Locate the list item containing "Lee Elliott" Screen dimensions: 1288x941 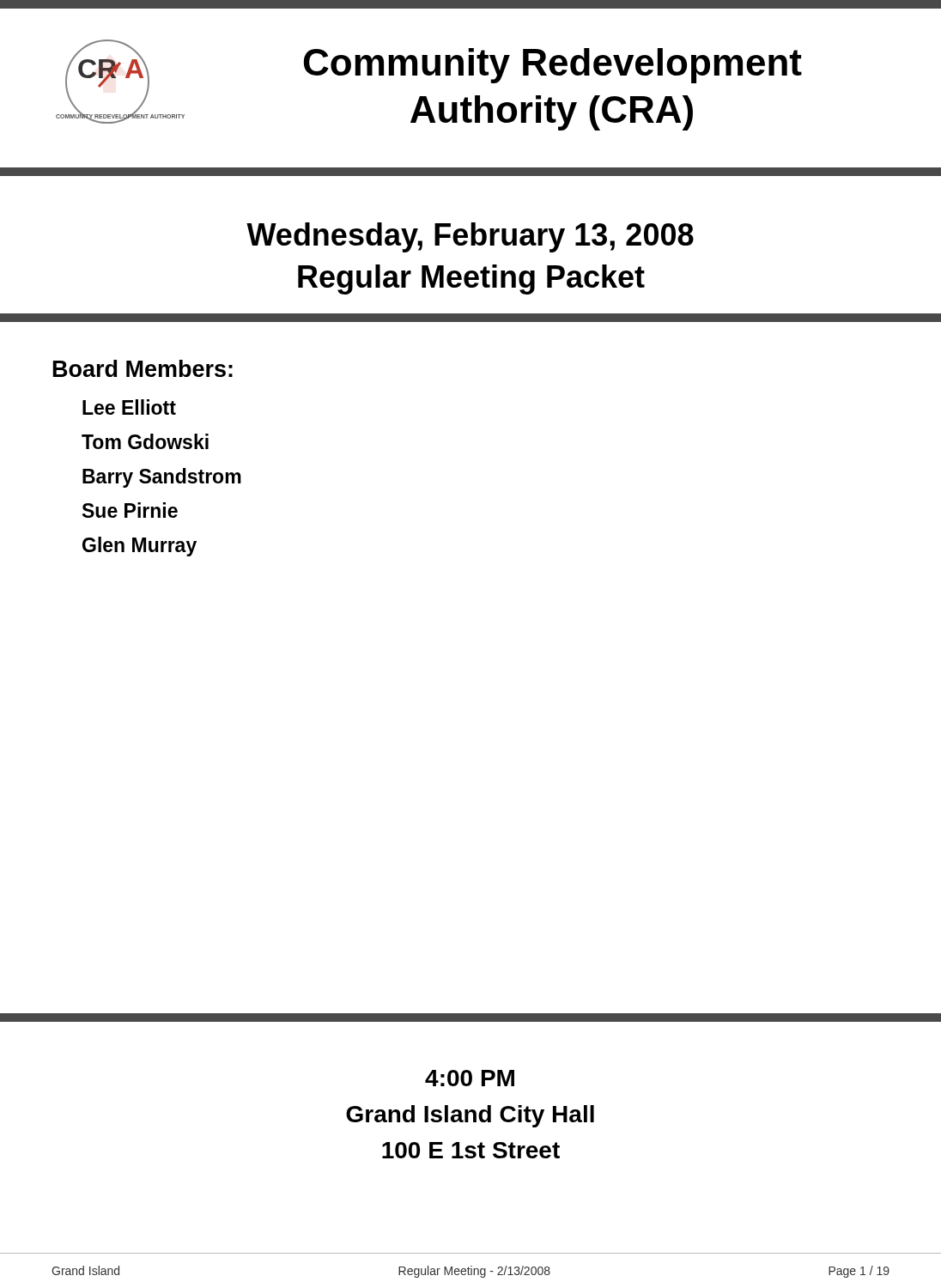click(x=129, y=408)
